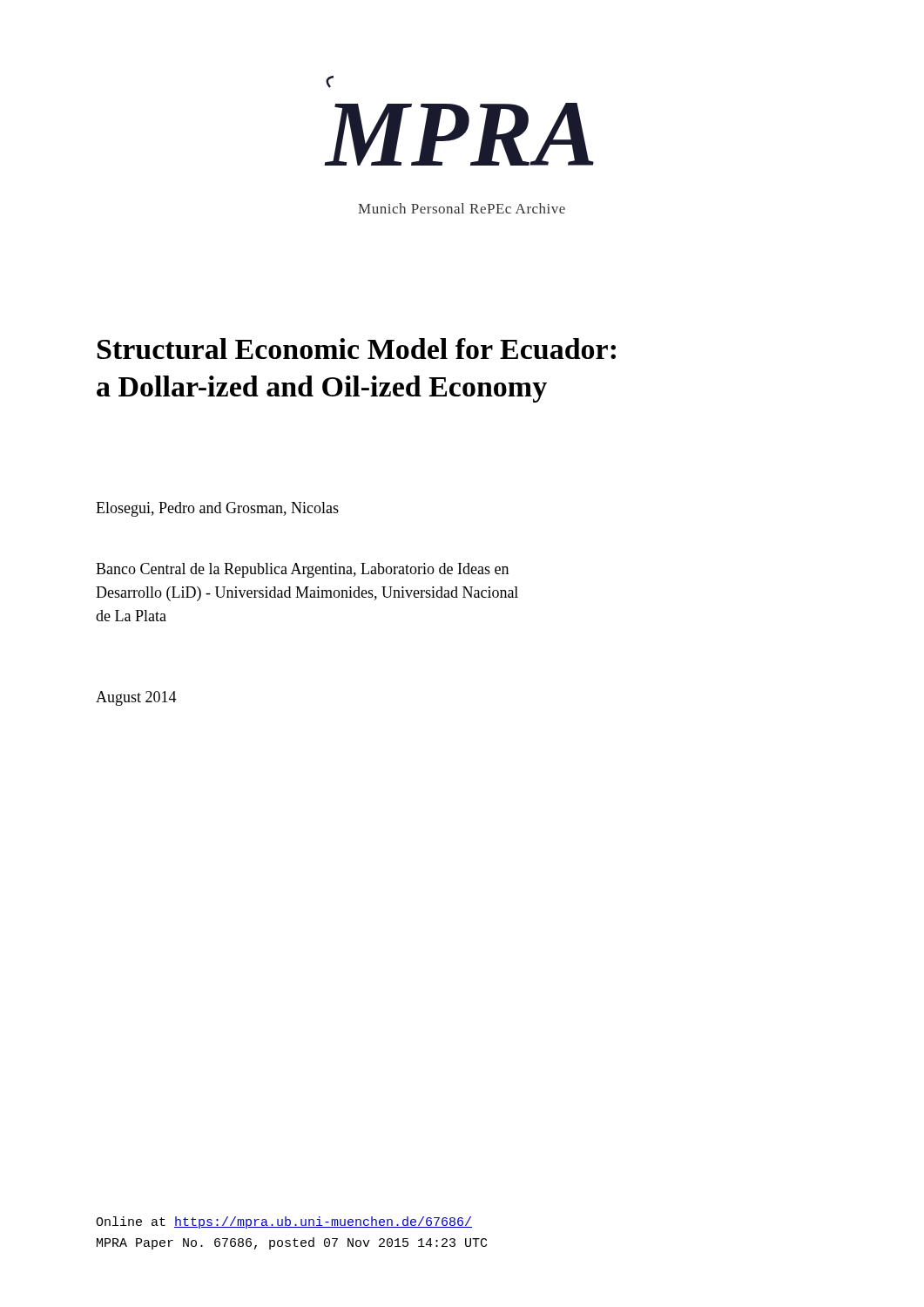
Task: Find the text that says "Elosegui, Pedro and Grosman, Nicolas"
Action: coord(217,509)
